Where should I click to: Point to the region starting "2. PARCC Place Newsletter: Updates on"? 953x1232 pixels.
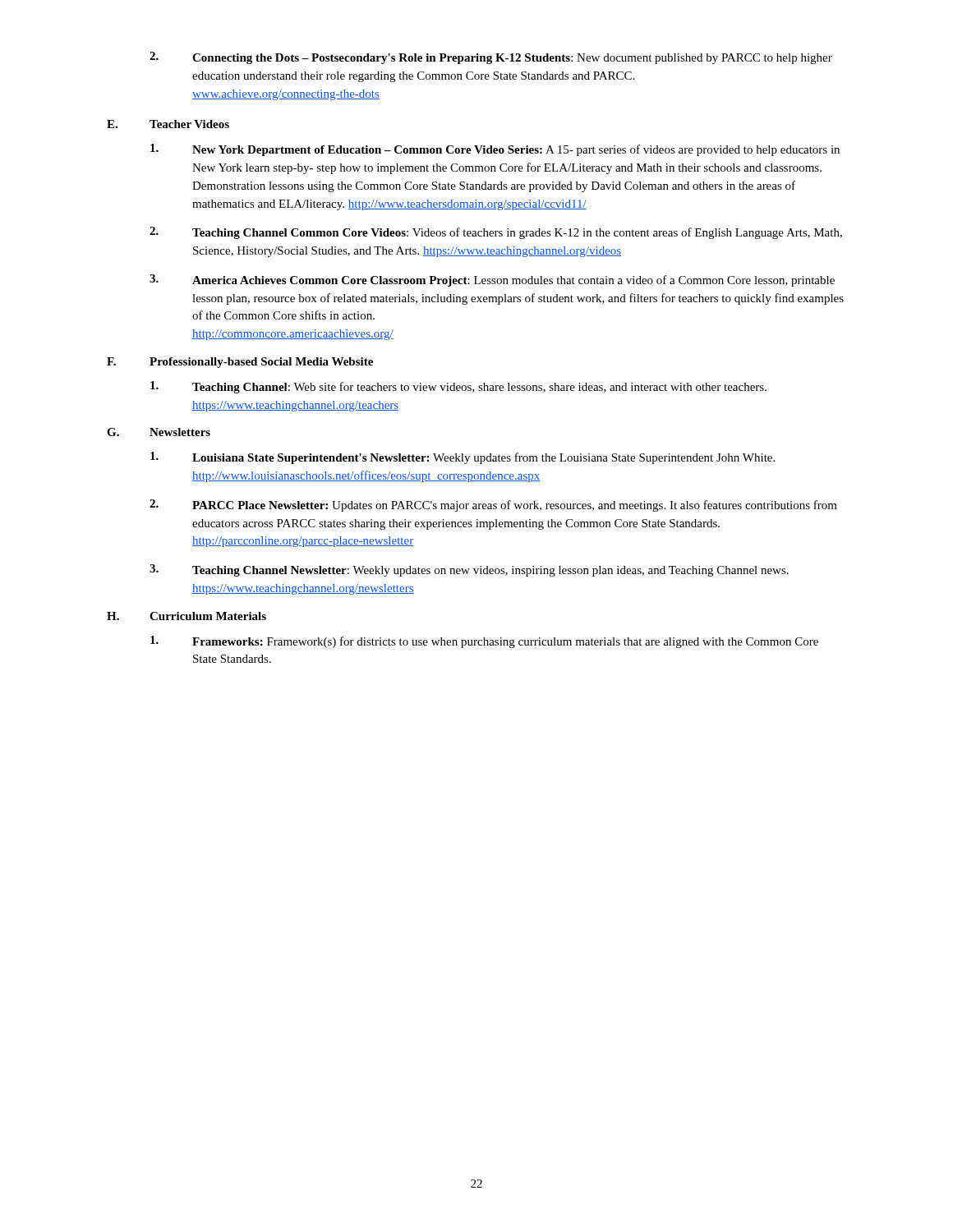[498, 524]
